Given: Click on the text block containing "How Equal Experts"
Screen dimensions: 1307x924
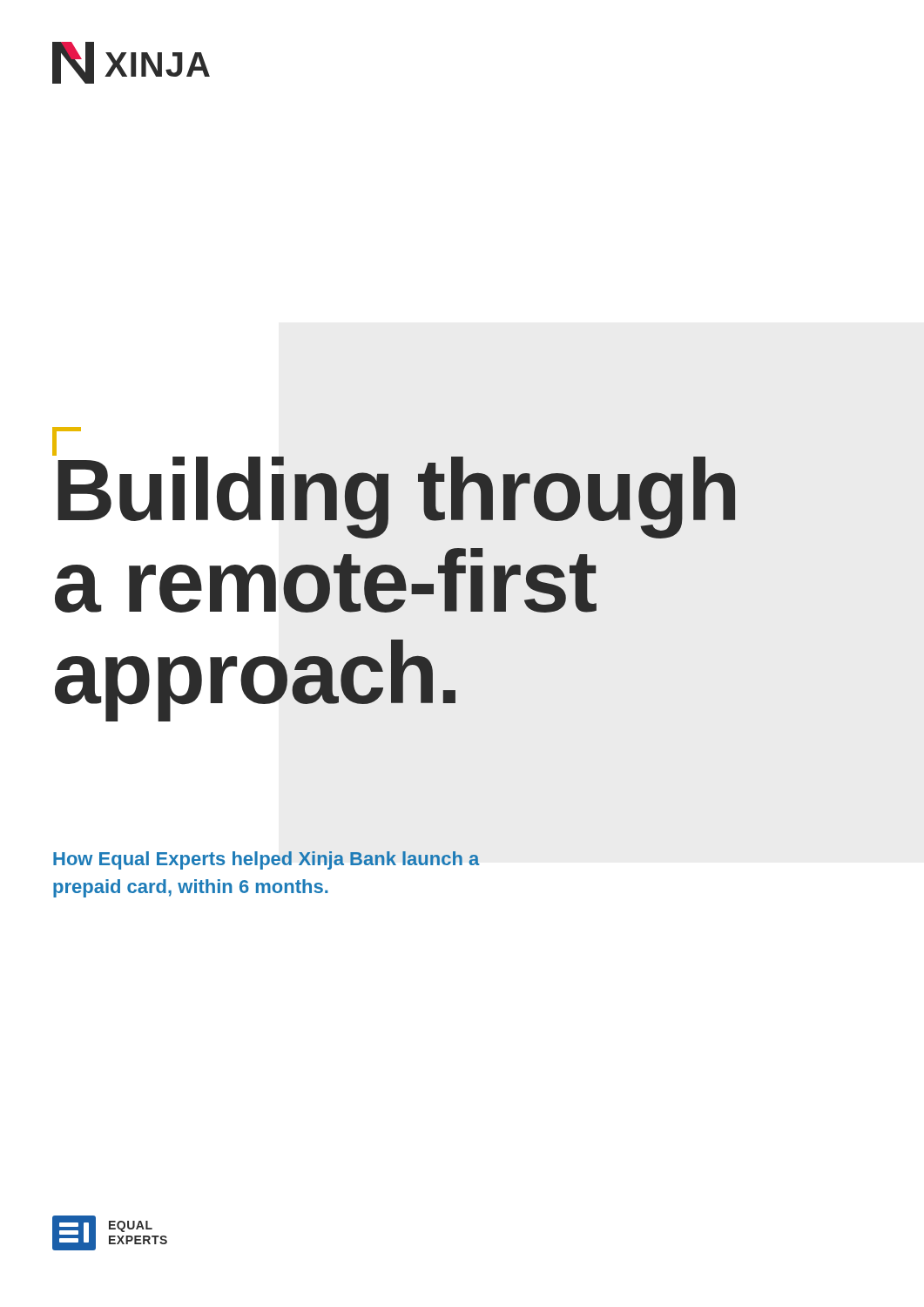Looking at the screenshot, I should [314, 873].
